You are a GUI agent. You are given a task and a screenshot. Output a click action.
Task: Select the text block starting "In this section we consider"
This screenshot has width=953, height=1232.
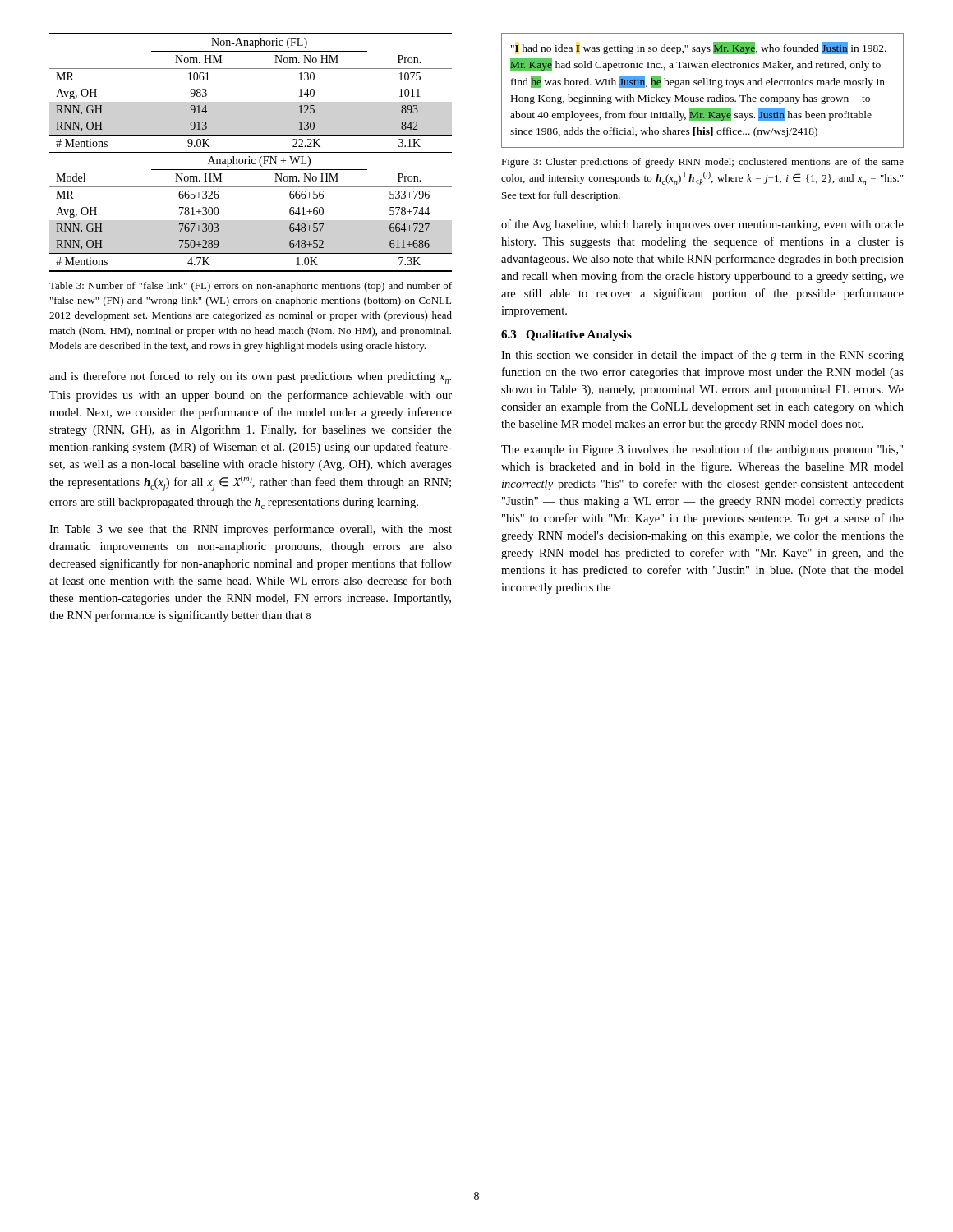(x=702, y=389)
